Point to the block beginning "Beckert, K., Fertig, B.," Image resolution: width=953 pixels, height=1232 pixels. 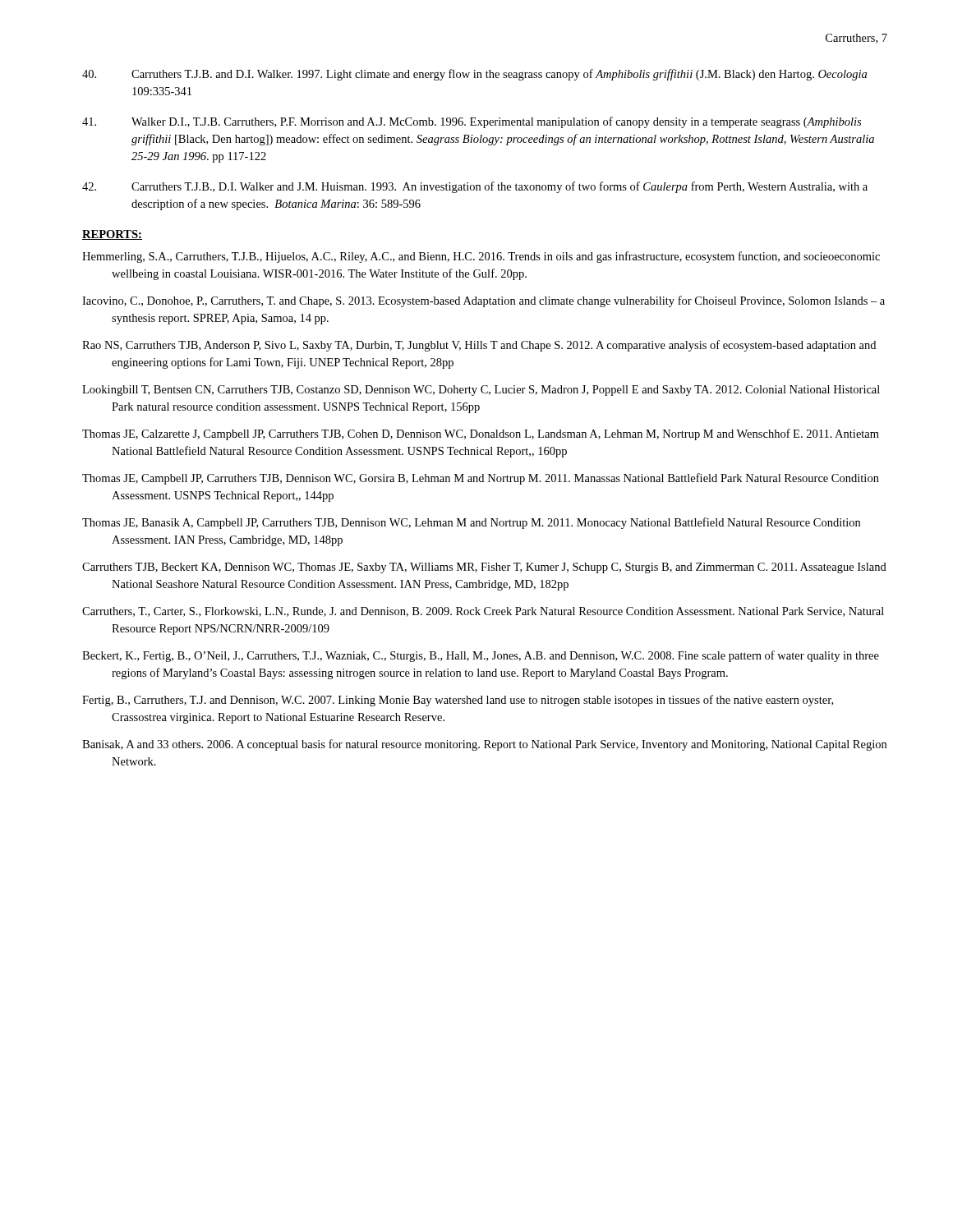pos(485,665)
